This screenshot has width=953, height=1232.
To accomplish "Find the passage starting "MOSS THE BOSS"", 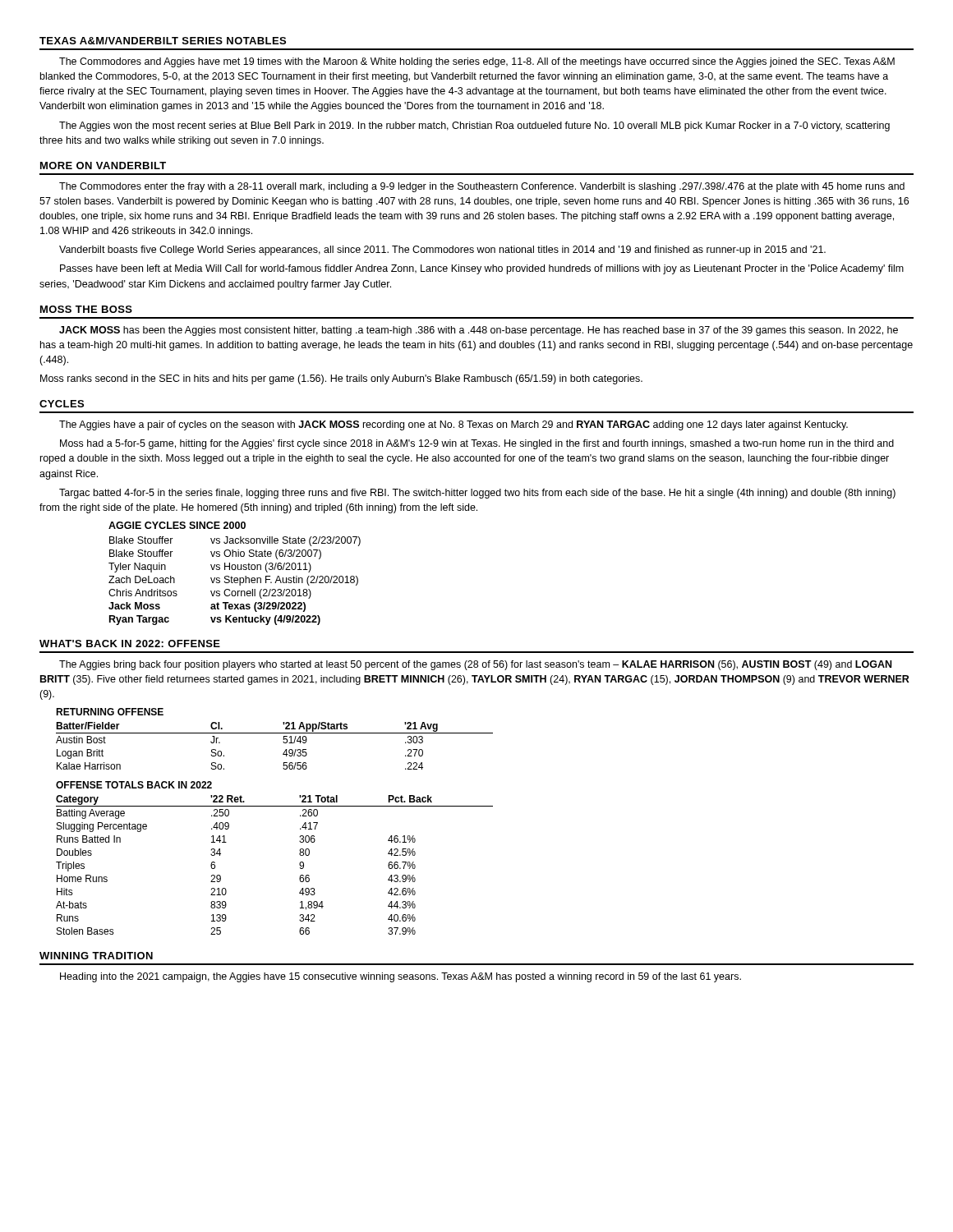I will pos(86,309).
